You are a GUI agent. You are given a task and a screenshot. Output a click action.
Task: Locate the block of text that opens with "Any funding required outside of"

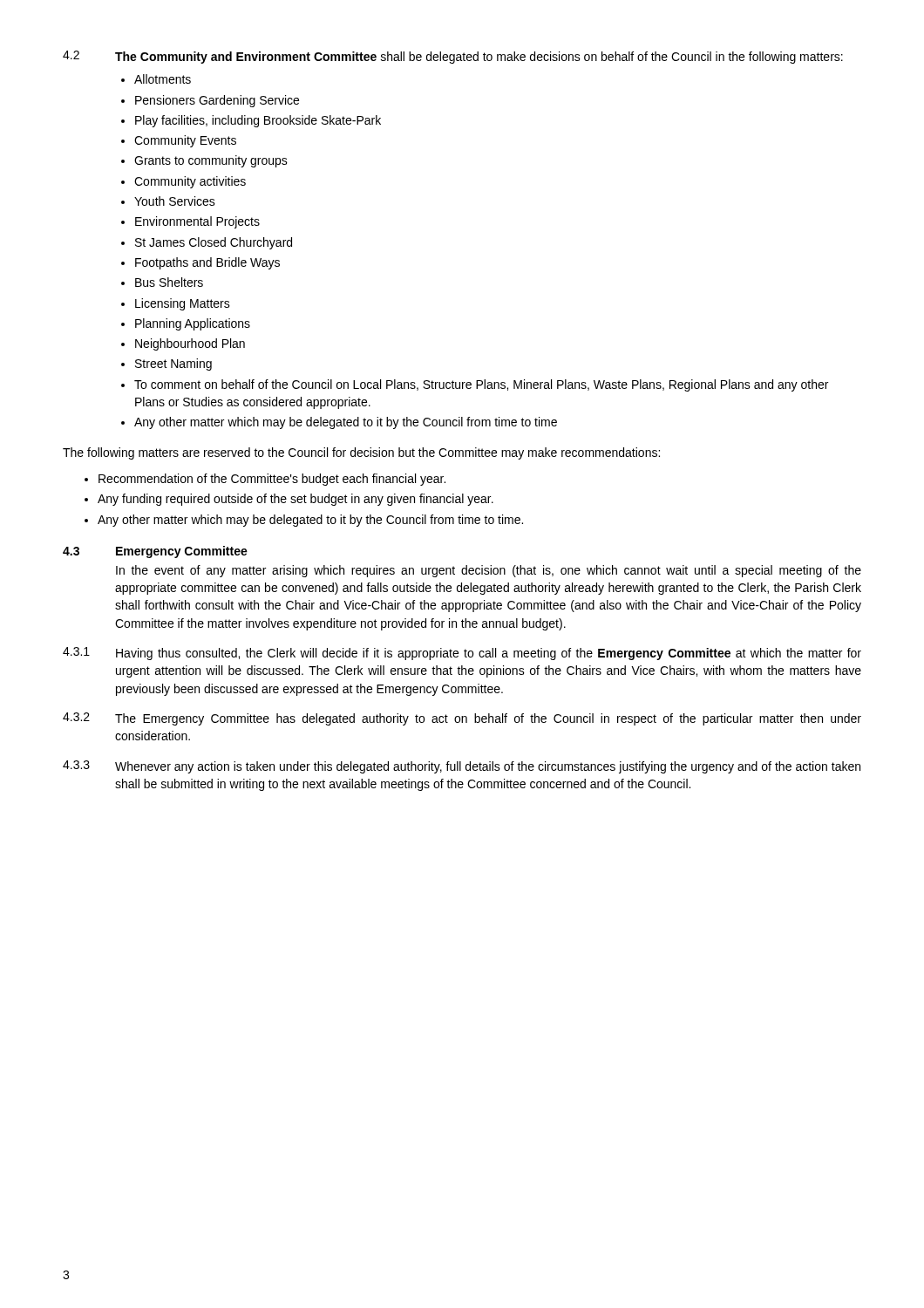pos(296,499)
